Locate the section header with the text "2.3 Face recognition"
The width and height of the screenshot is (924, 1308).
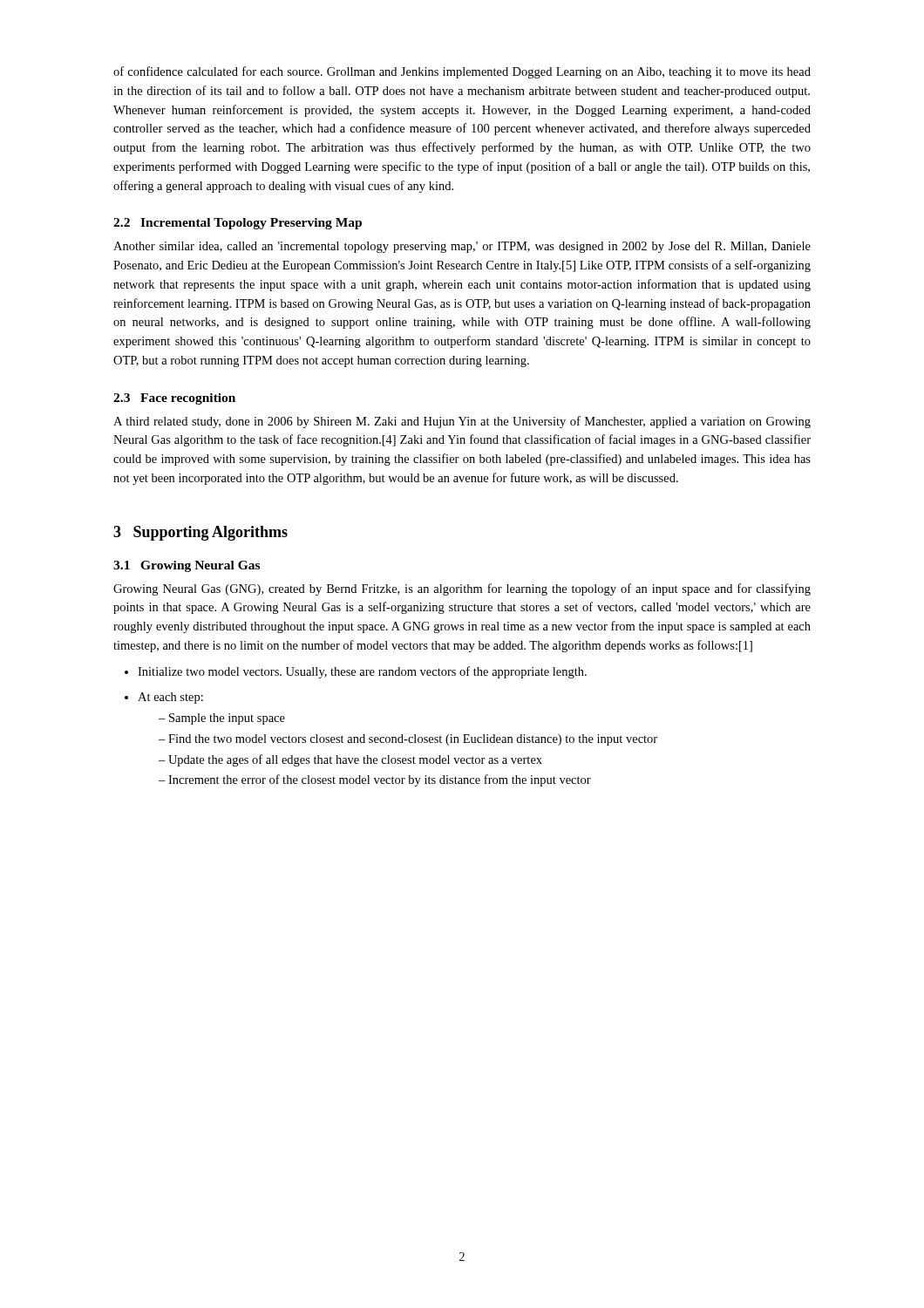174,399
